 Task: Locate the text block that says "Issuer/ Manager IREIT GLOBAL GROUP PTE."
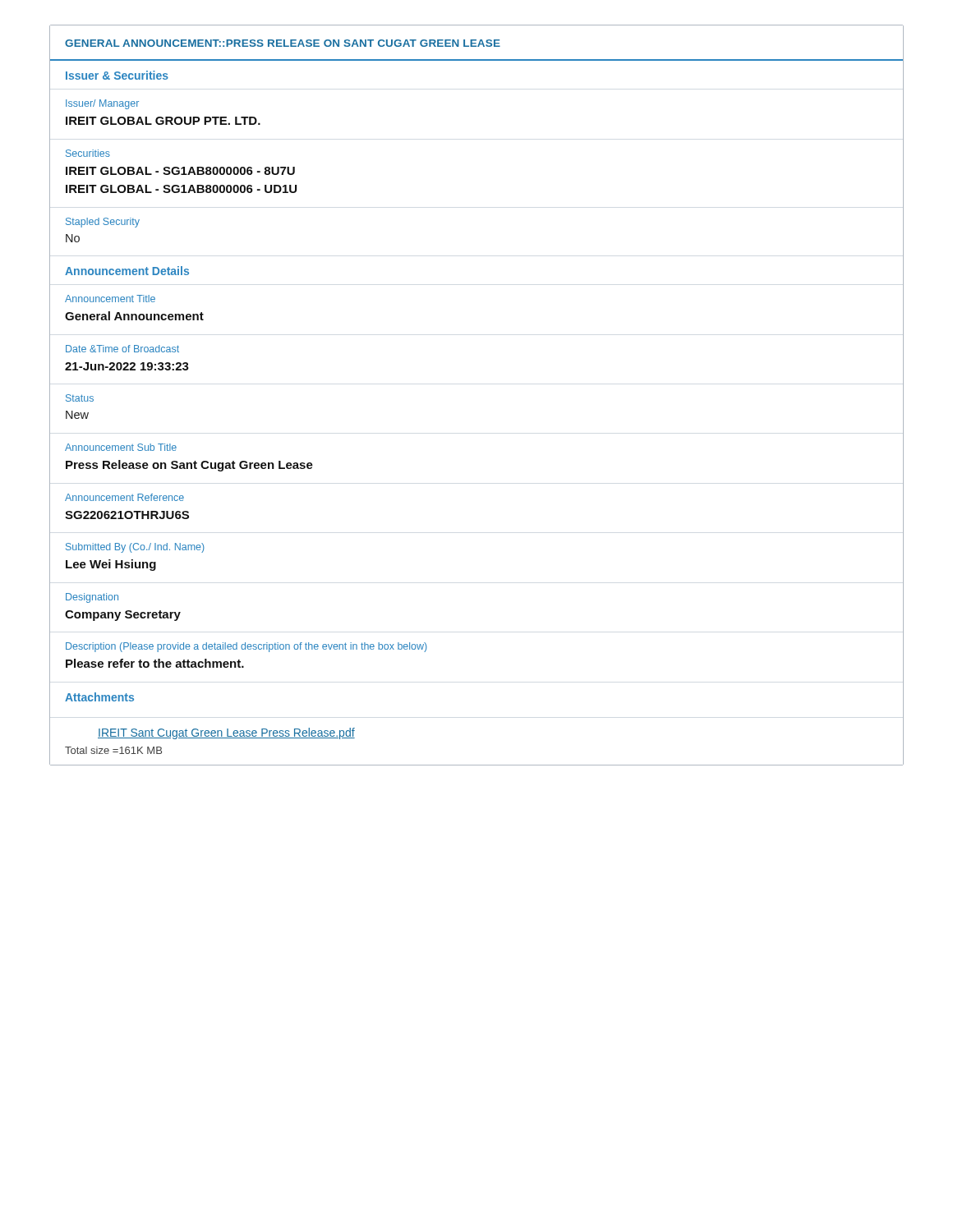[102, 104]
